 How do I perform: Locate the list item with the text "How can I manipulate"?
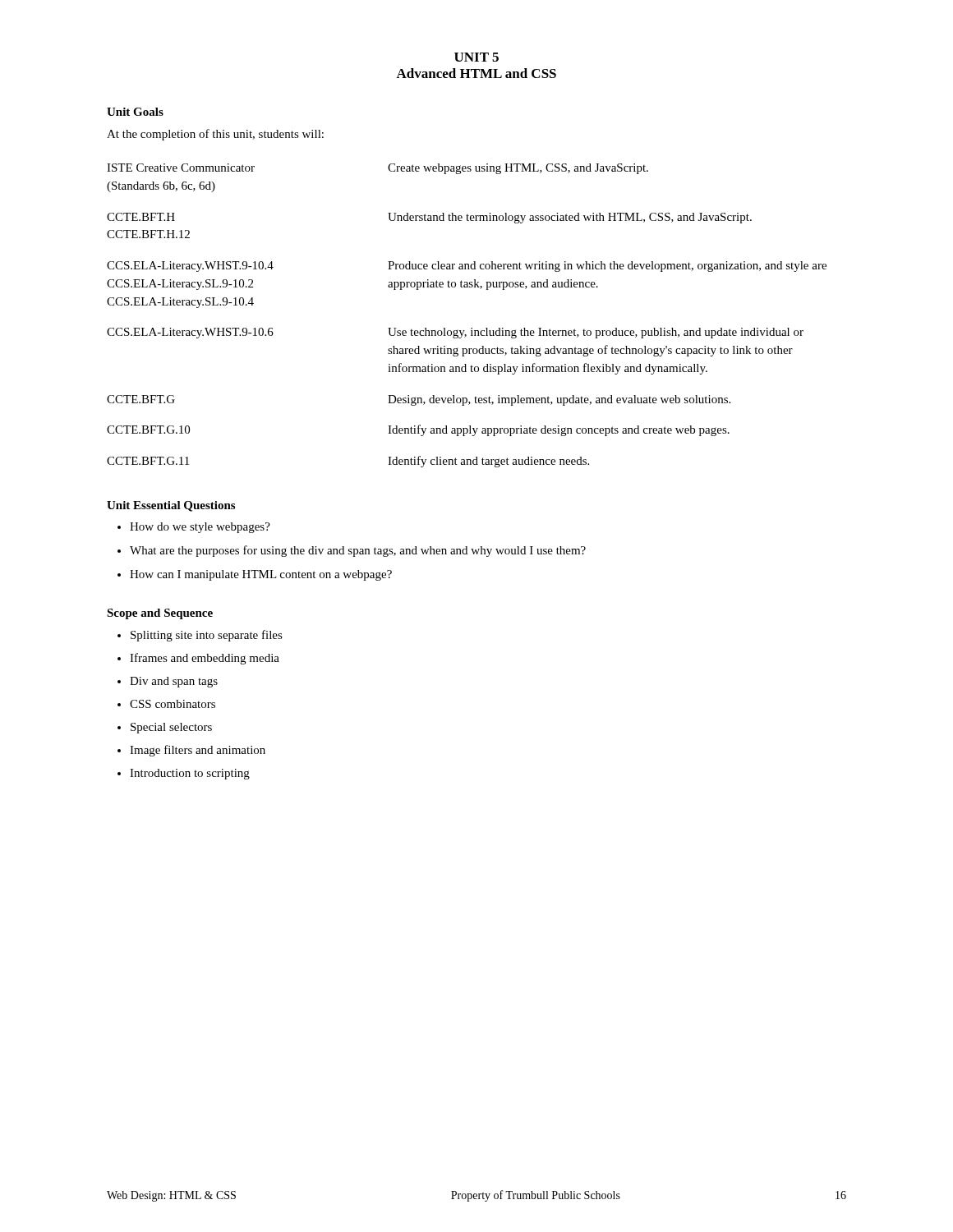pos(255,575)
